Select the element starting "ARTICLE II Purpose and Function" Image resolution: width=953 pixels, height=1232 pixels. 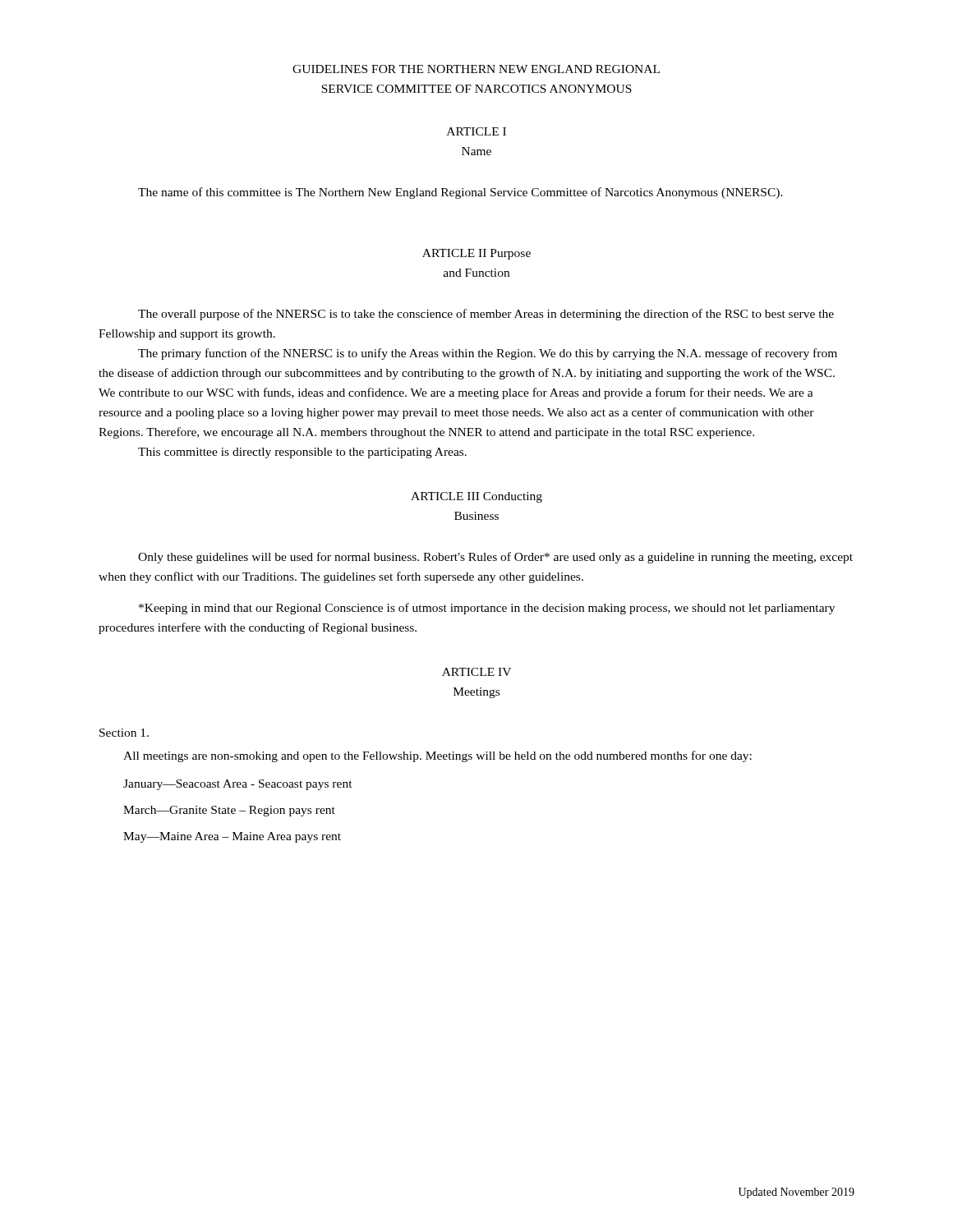pyautogui.click(x=476, y=262)
